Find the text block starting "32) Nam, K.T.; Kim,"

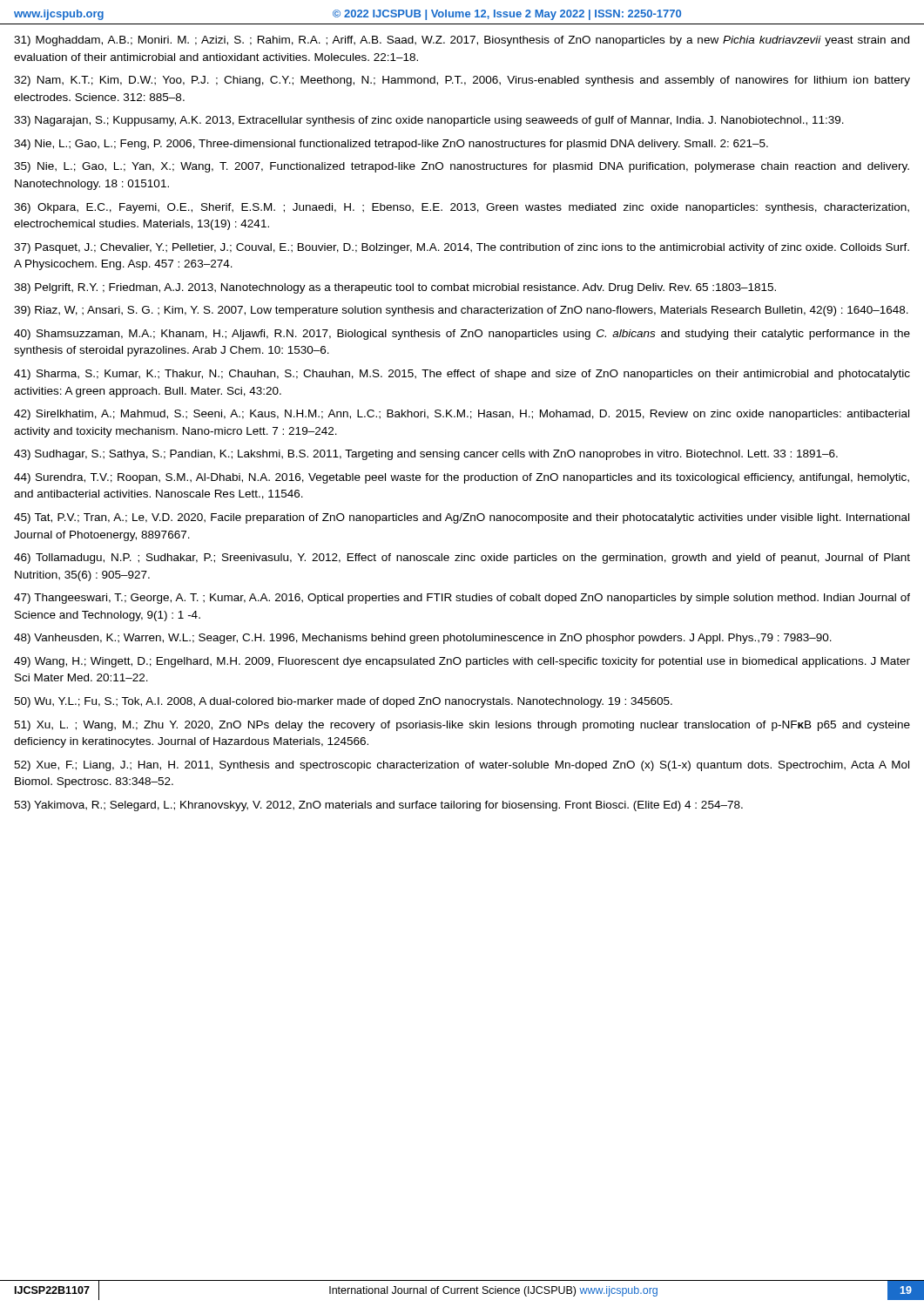click(x=462, y=88)
